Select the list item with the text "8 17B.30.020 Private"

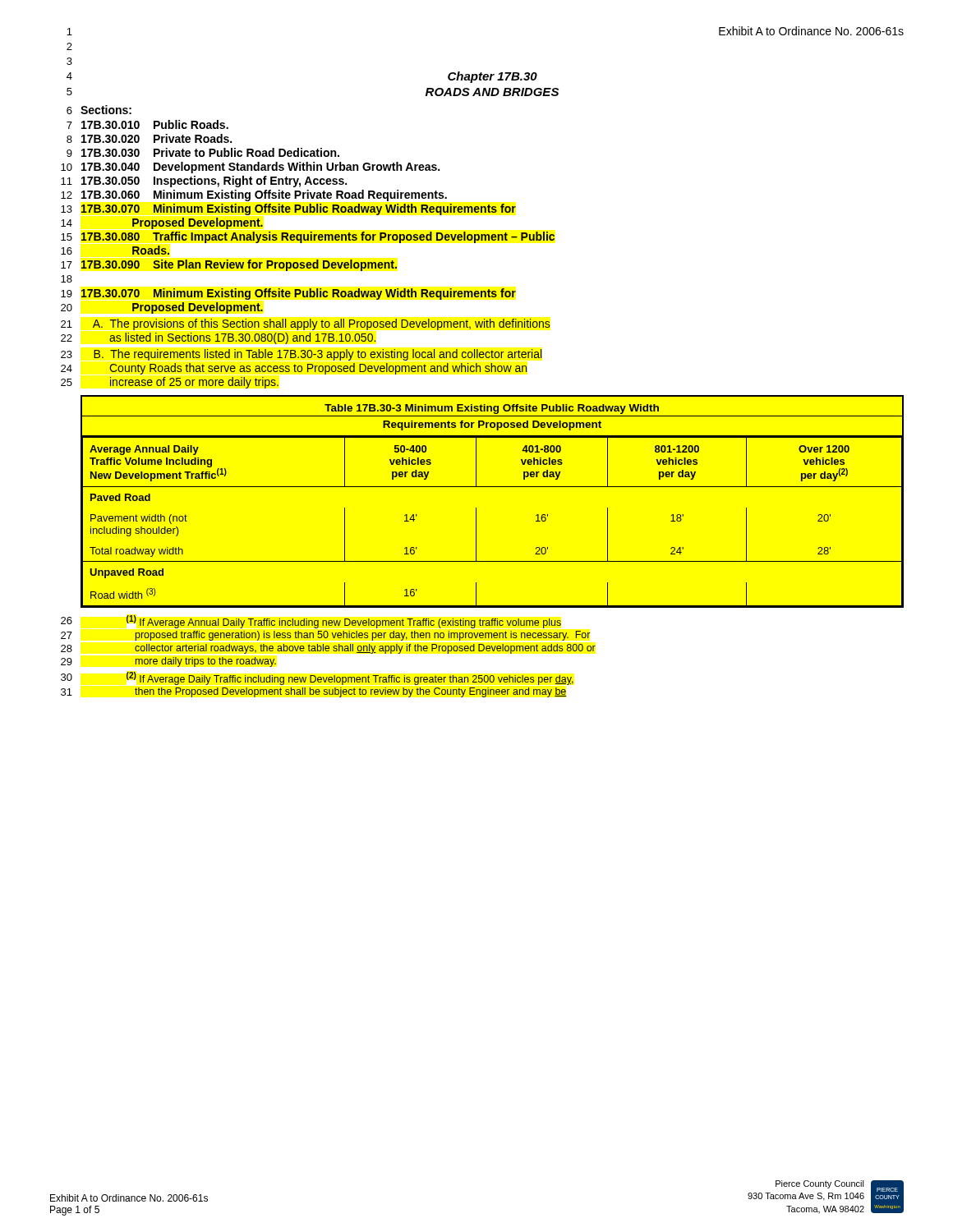click(108, 138)
